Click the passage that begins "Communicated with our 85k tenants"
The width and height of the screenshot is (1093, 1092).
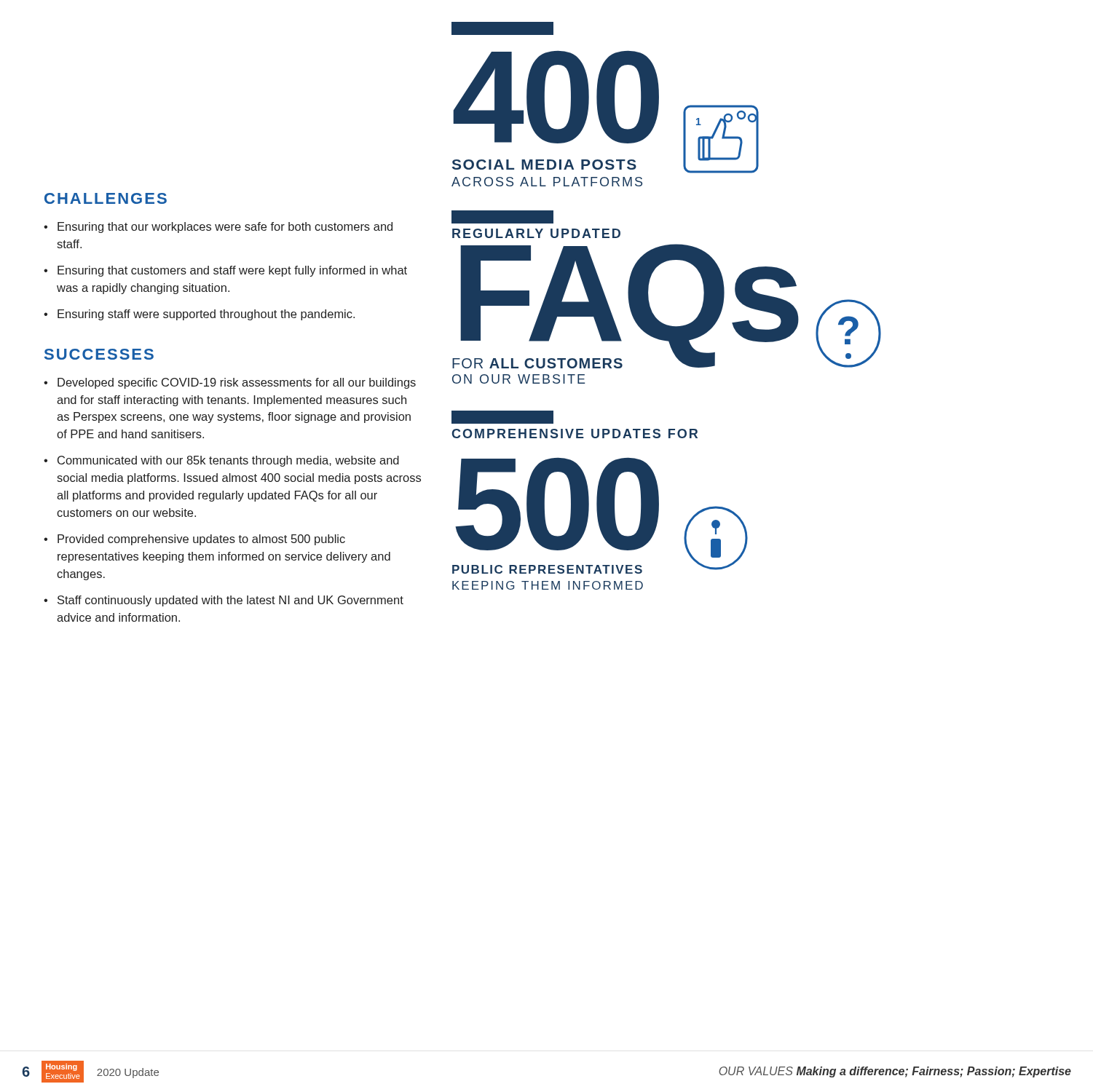click(x=239, y=486)
